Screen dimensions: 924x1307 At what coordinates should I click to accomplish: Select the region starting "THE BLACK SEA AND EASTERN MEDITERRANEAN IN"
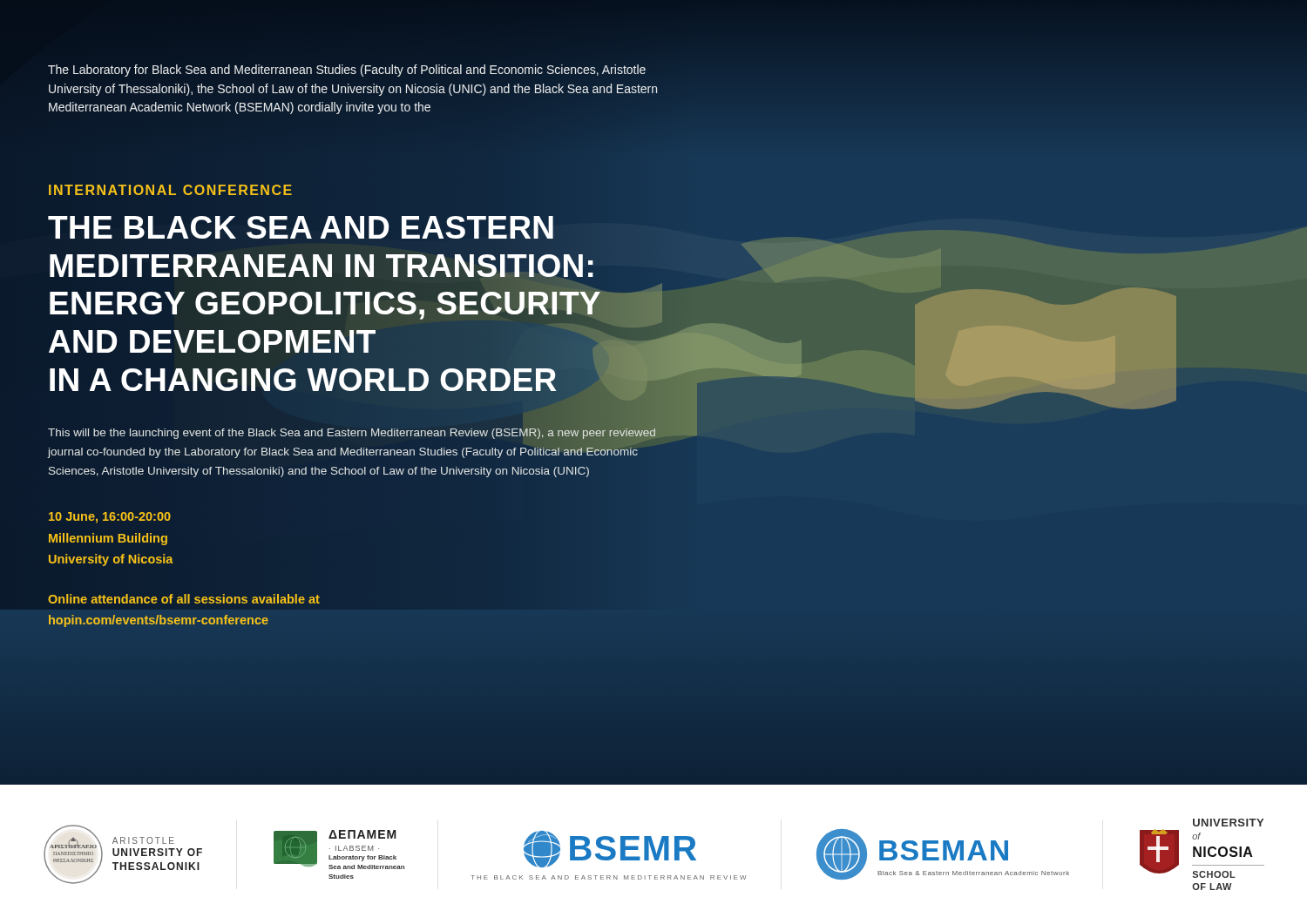click(x=324, y=304)
